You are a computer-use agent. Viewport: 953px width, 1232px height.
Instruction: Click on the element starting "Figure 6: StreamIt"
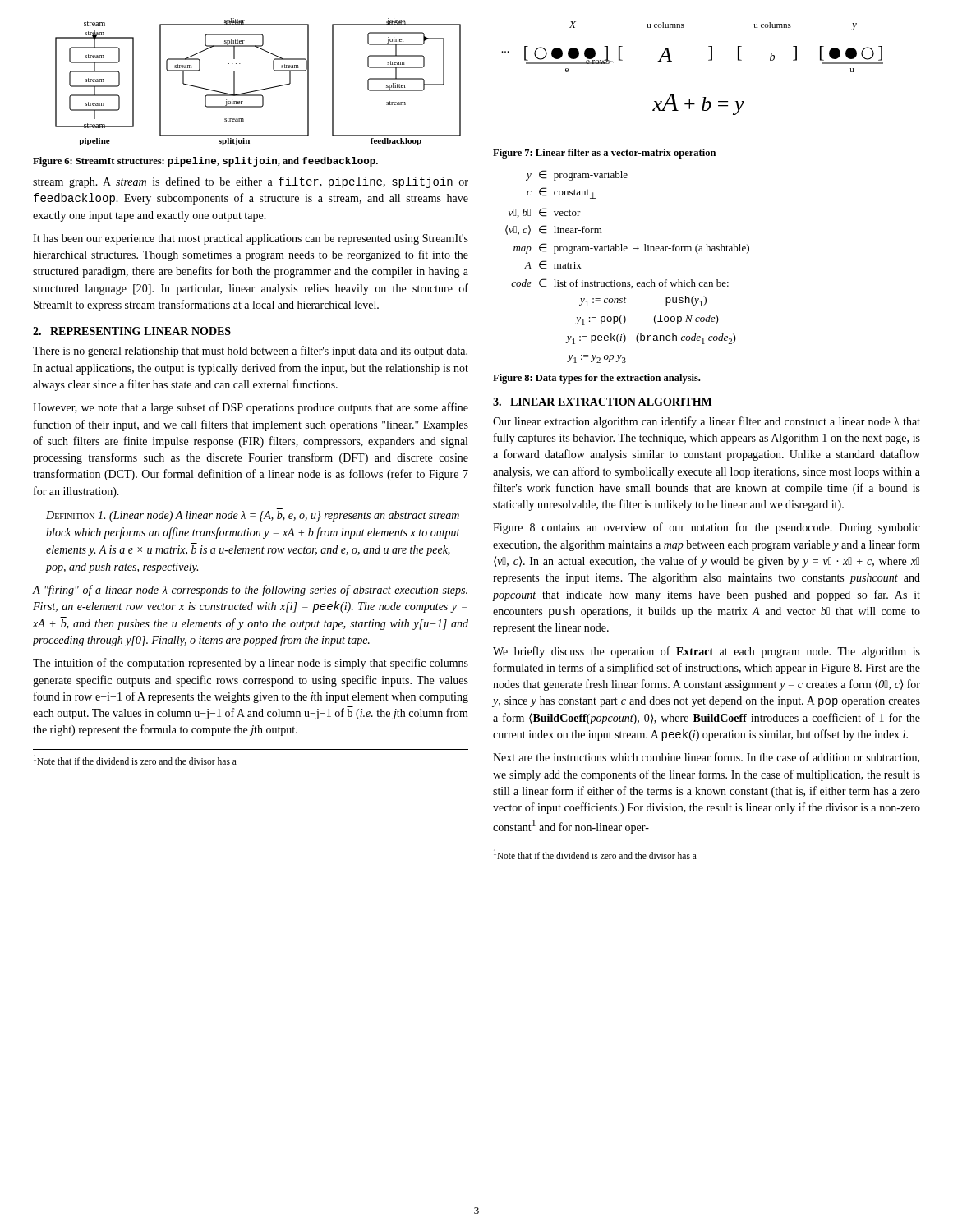coord(206,161)
